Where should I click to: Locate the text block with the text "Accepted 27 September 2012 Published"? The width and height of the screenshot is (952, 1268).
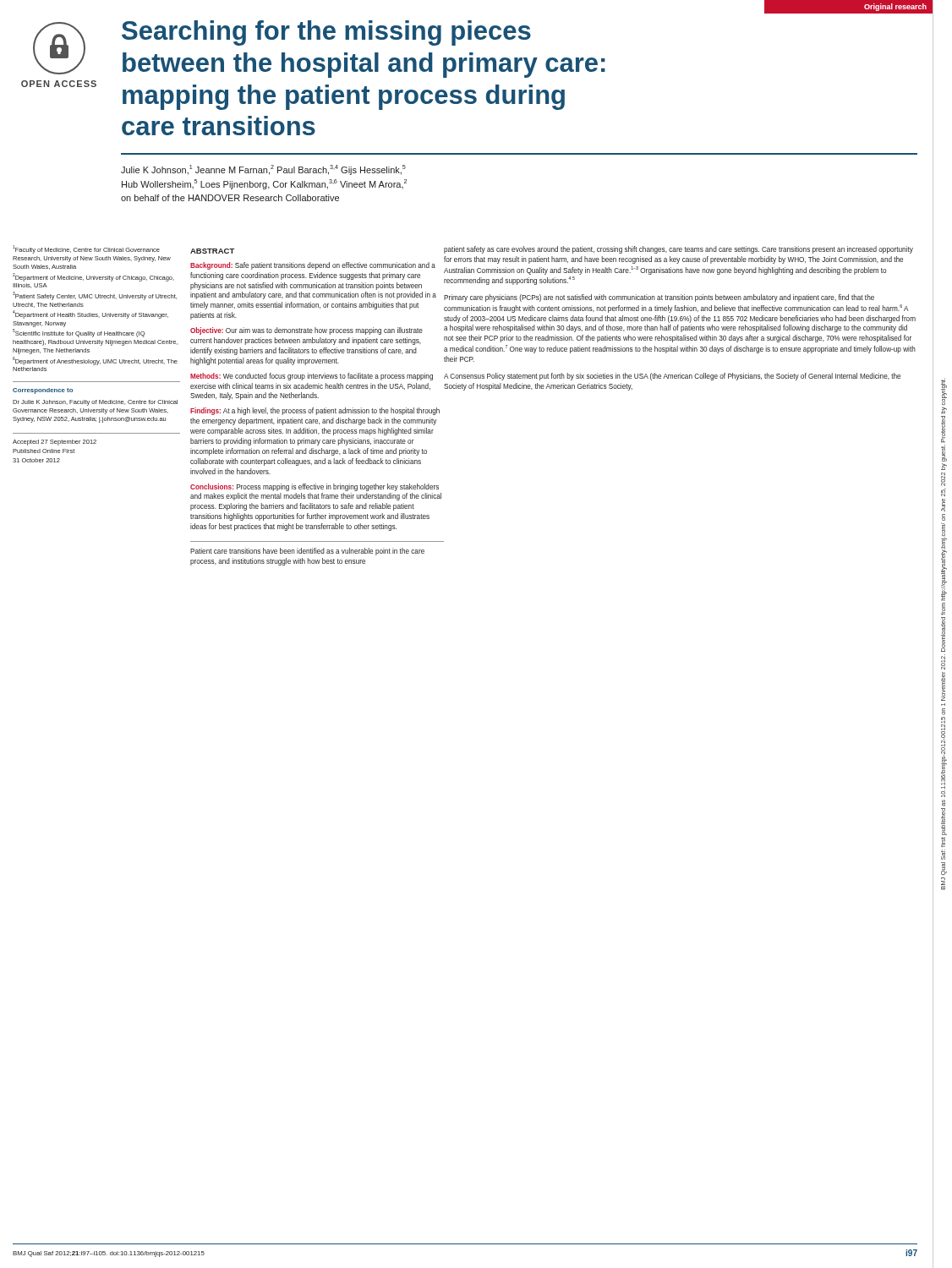55,451
